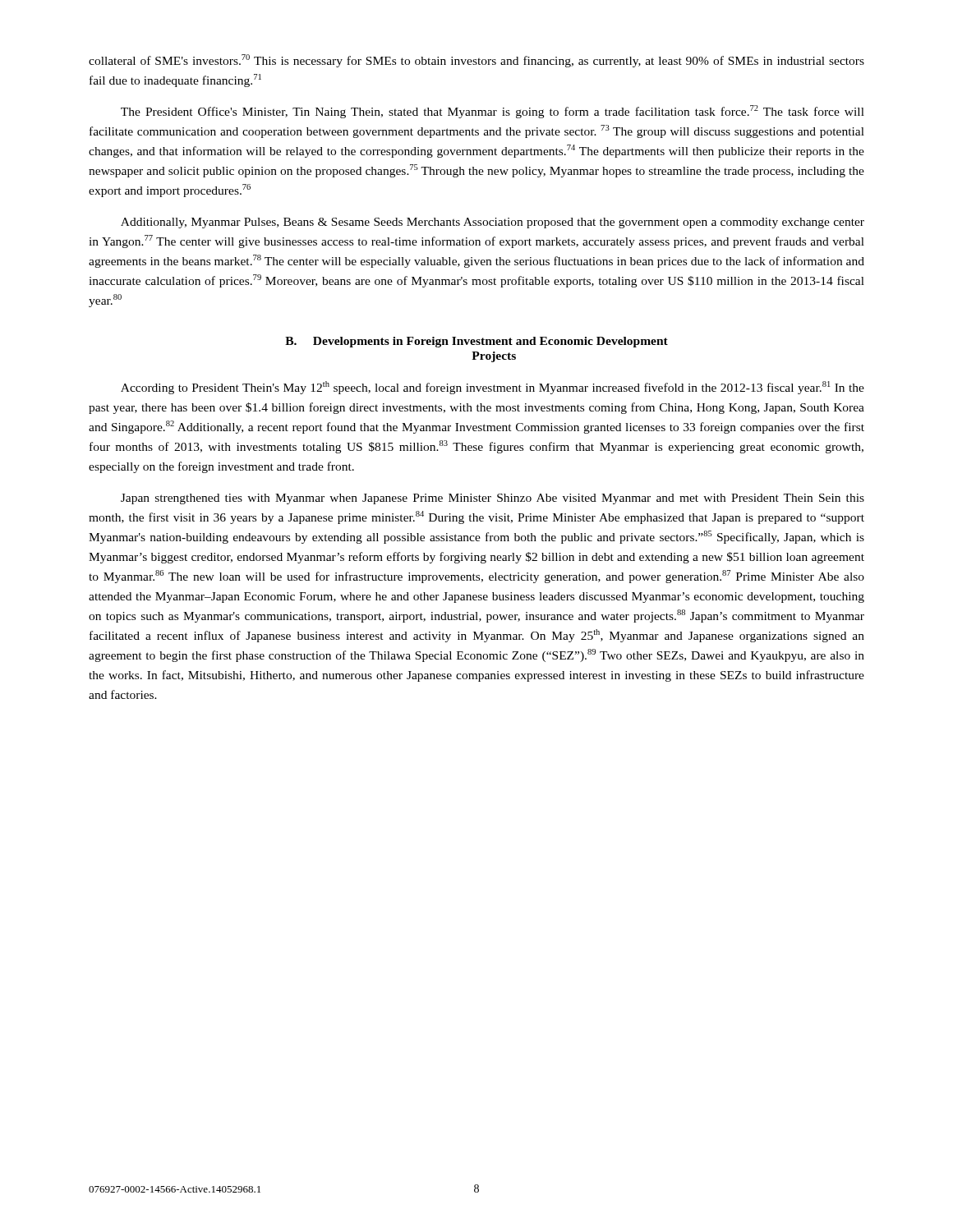Select the block starting "Japan strengthened ties with Myanmar"
Viewport: 953px width, 1232px height.
tap(476, 597)
